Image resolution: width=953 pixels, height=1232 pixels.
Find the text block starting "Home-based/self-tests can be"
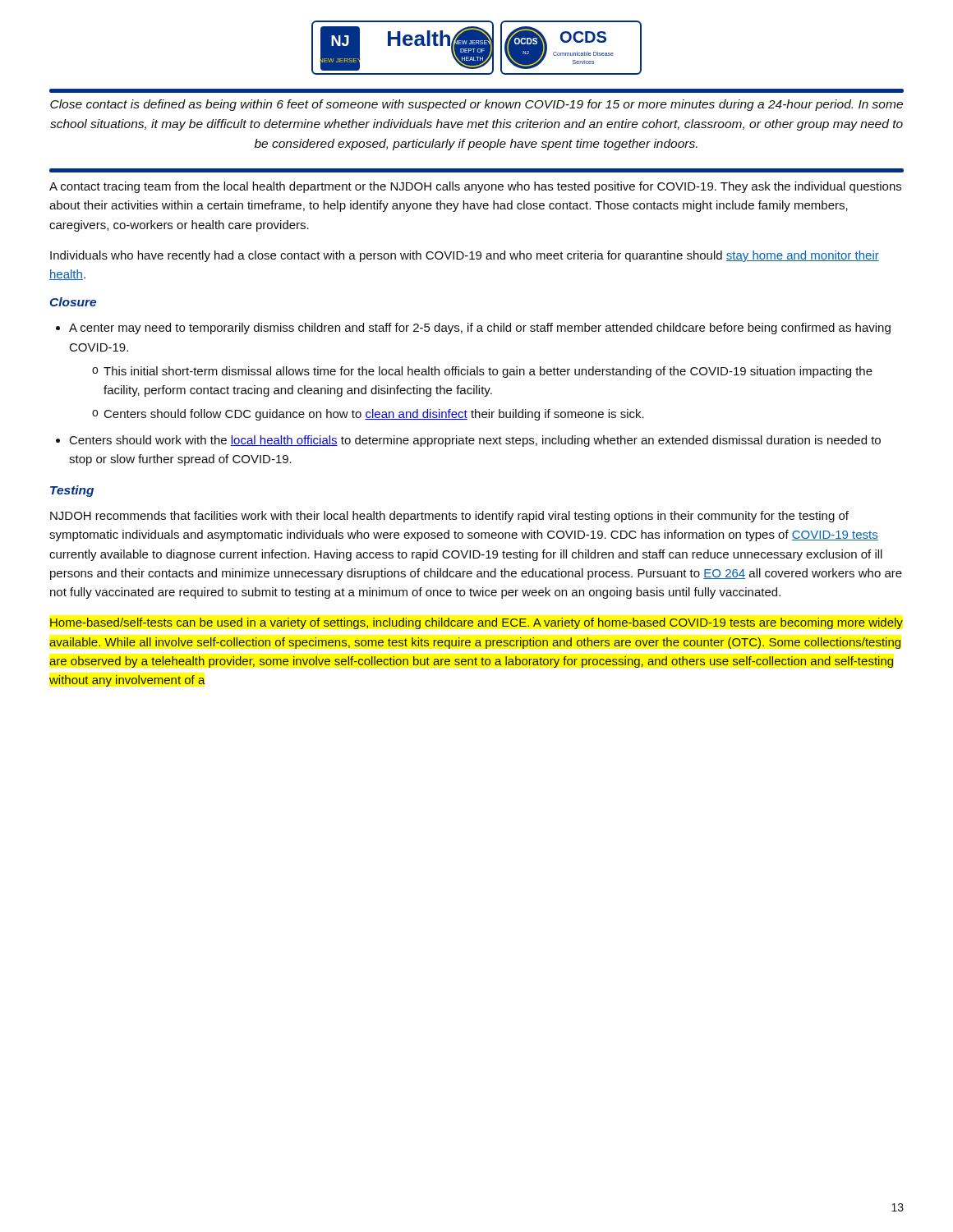click(476, 651)
